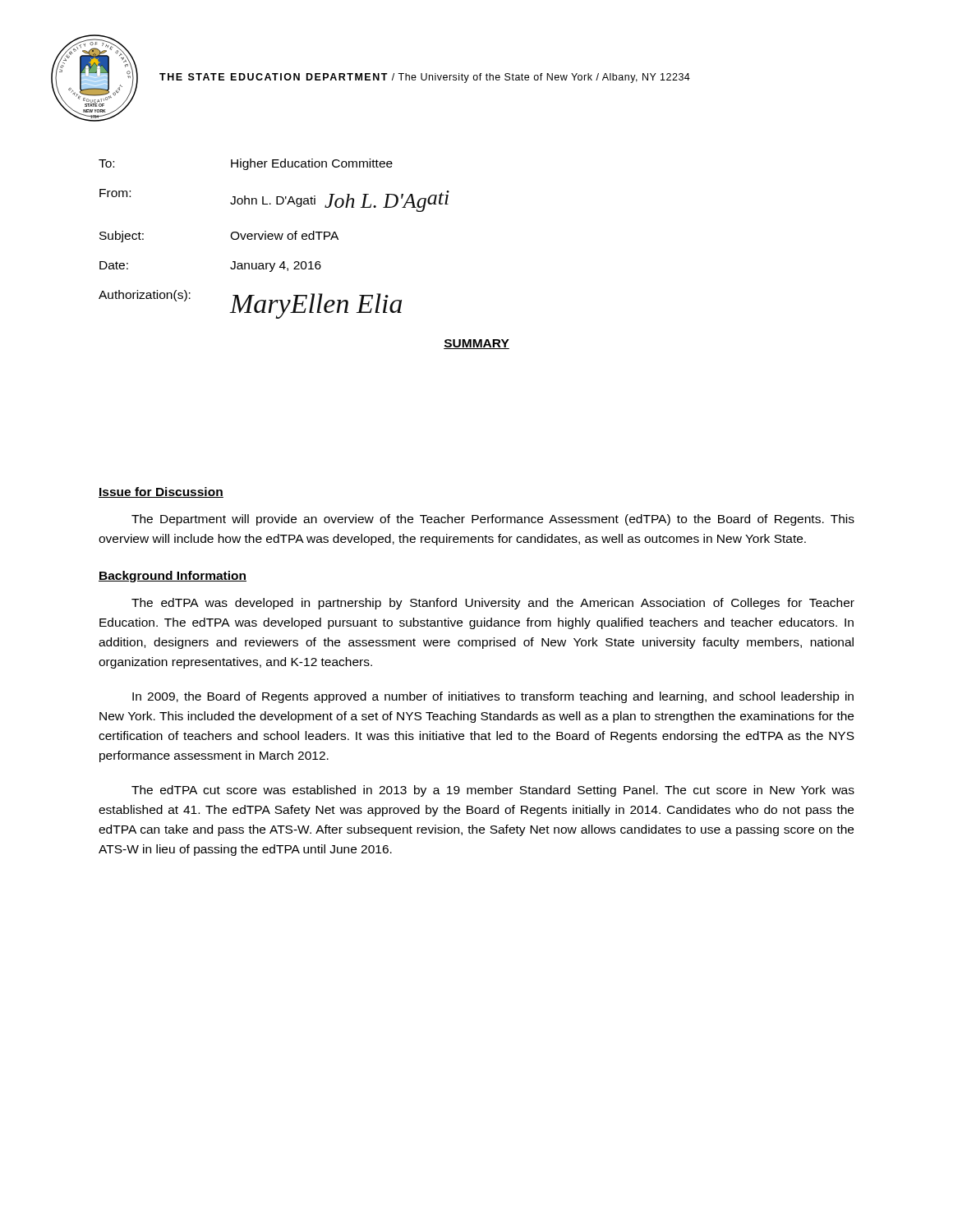This screenshot has height=1232, width=953.
Task: Select the title
Action: (476, 343)
